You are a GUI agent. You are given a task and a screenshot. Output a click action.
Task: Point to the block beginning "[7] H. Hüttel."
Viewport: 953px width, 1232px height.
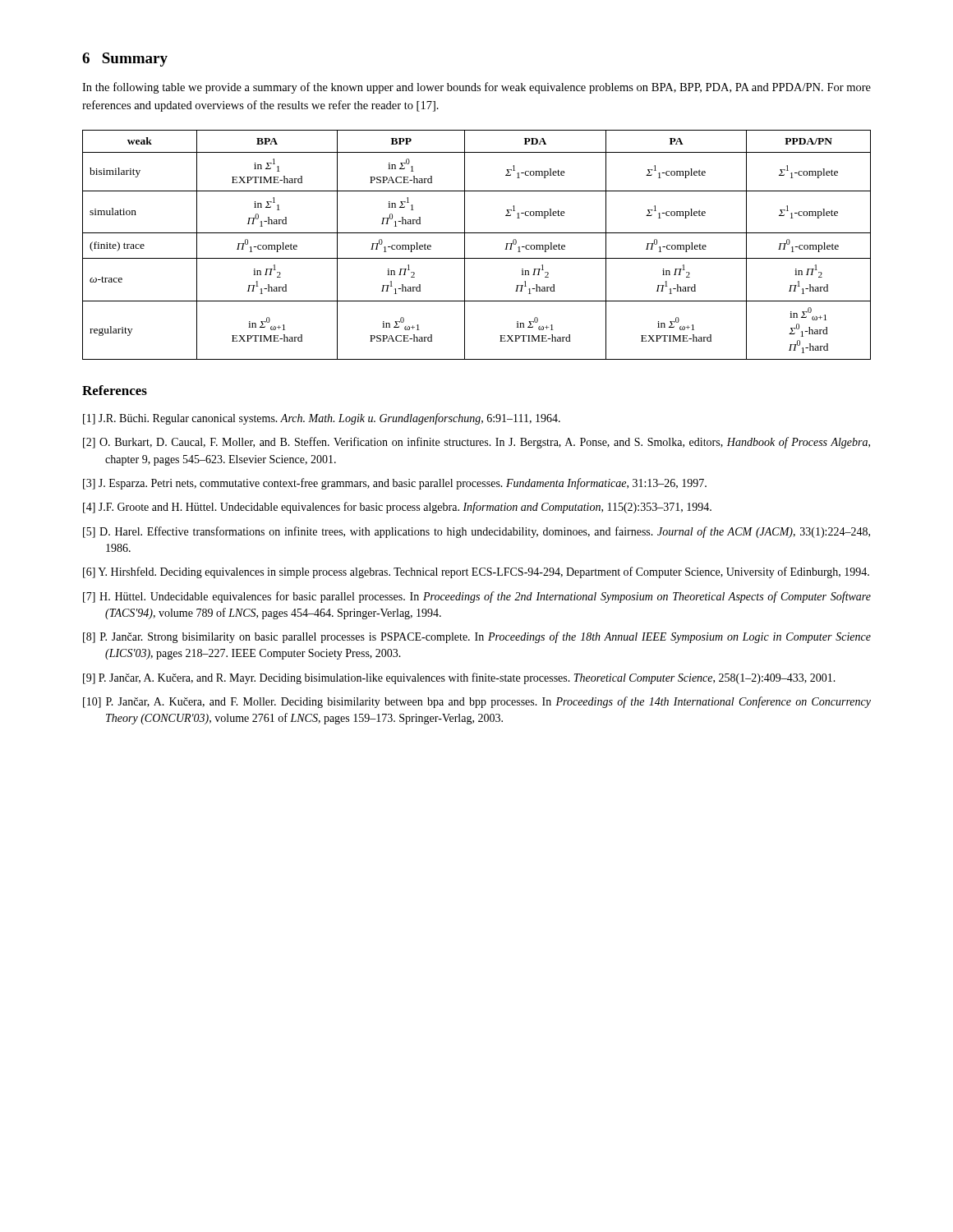coord(476,605)
